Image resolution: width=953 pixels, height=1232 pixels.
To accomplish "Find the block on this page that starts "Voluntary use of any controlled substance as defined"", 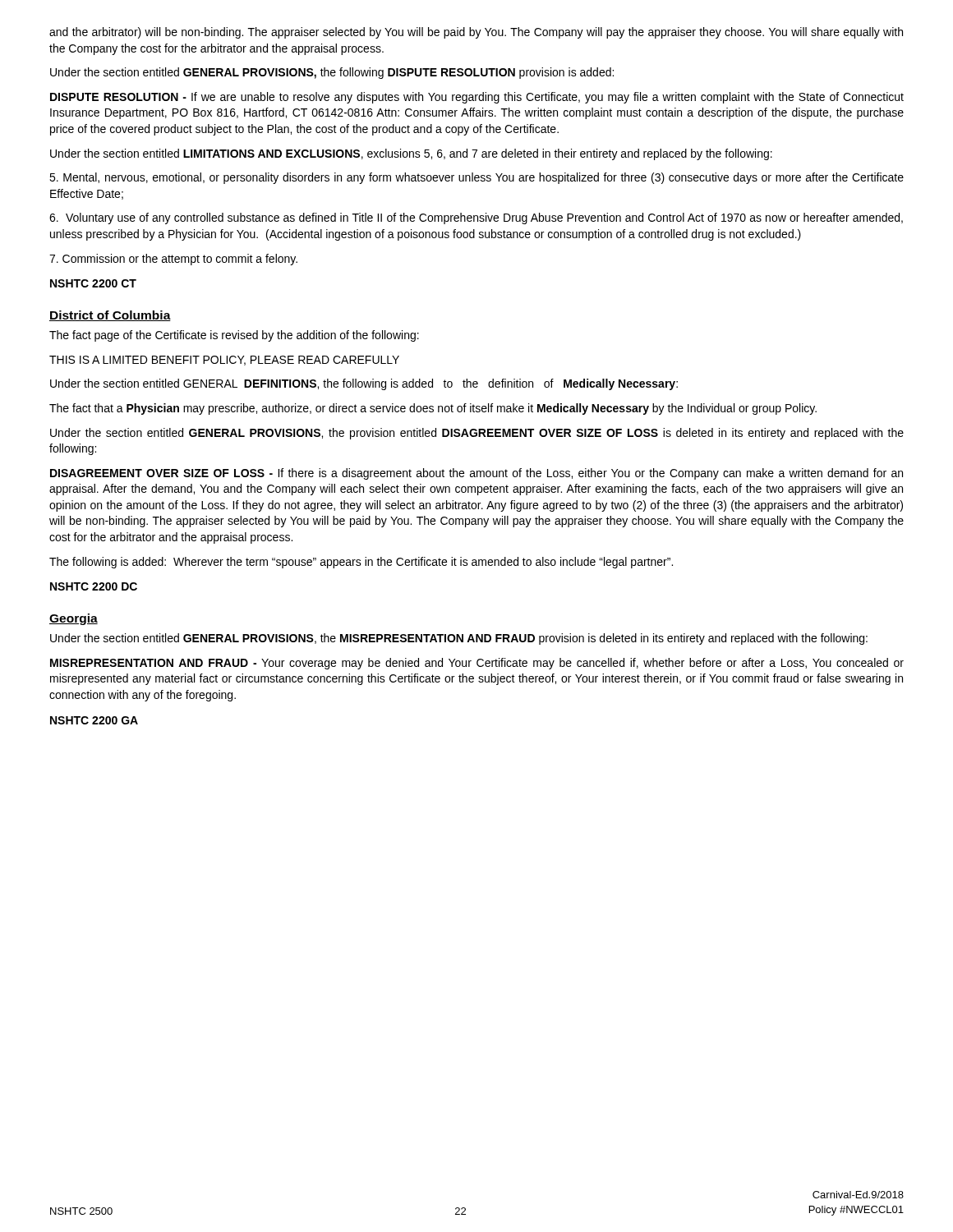I will (x=476, y=226).
